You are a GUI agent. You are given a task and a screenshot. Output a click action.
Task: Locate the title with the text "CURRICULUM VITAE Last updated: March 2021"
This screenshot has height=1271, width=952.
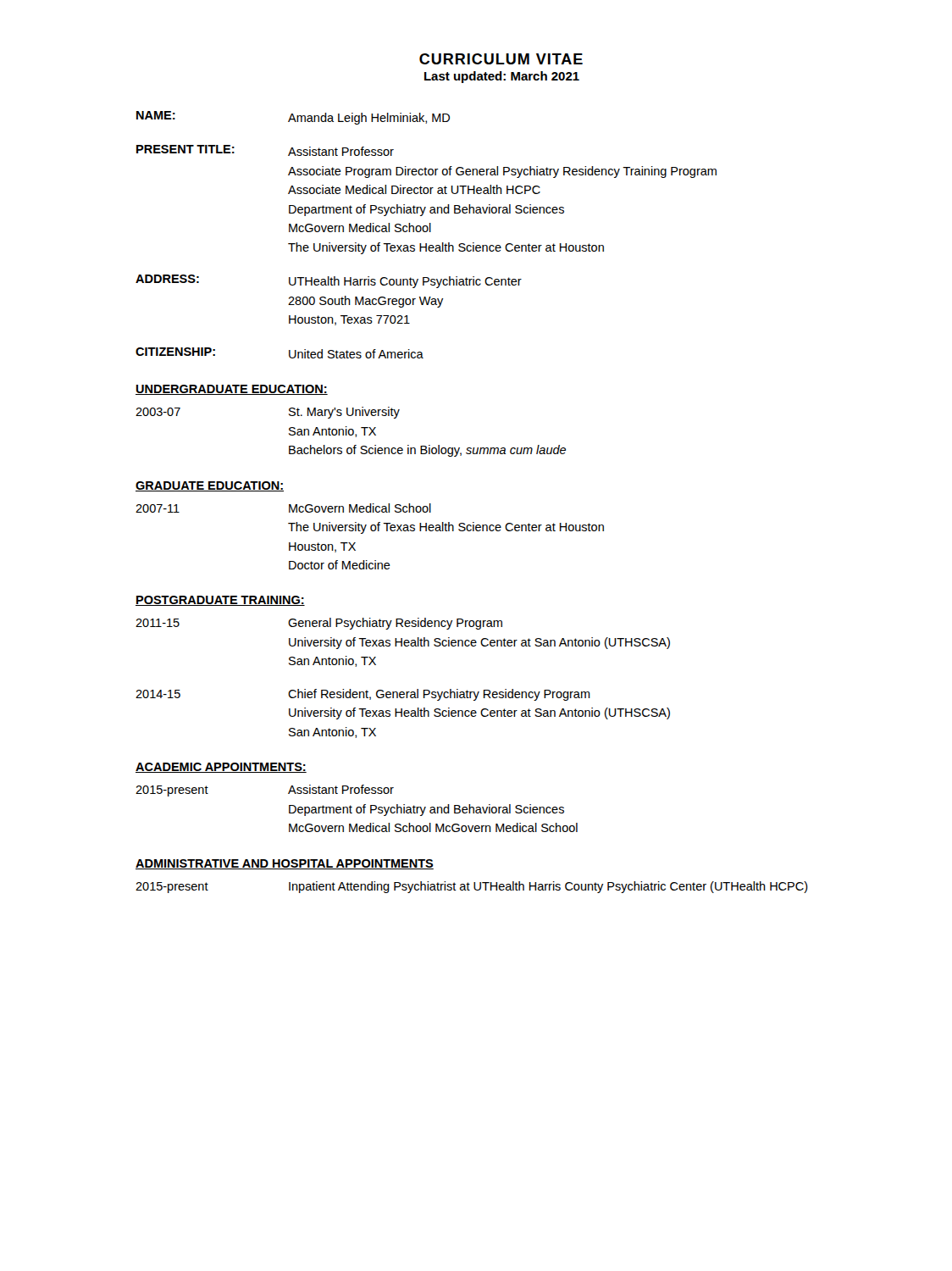pyautogui.click(x=501, y=67)
